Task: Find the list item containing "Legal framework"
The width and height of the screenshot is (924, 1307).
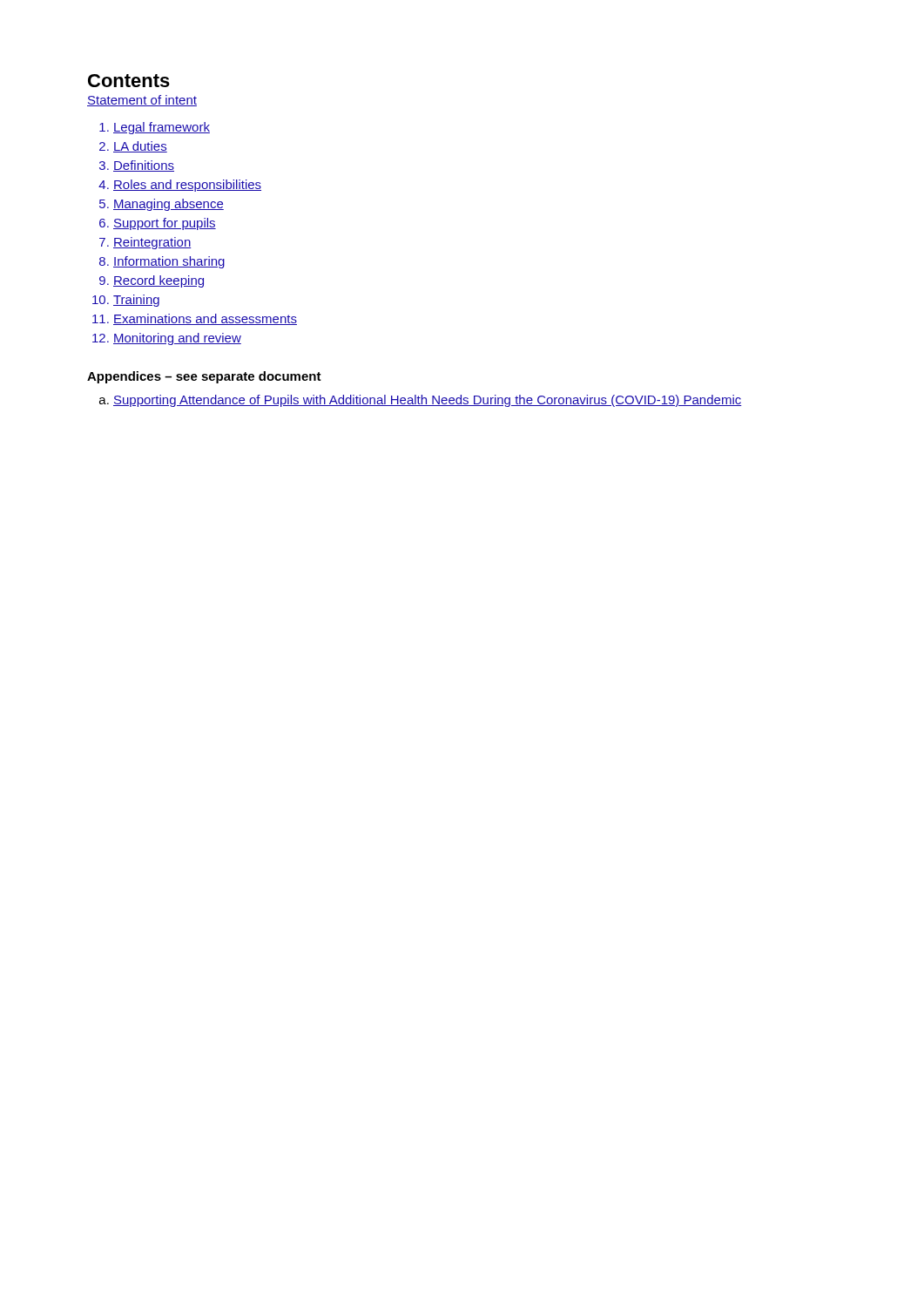Action: [155, 128]
